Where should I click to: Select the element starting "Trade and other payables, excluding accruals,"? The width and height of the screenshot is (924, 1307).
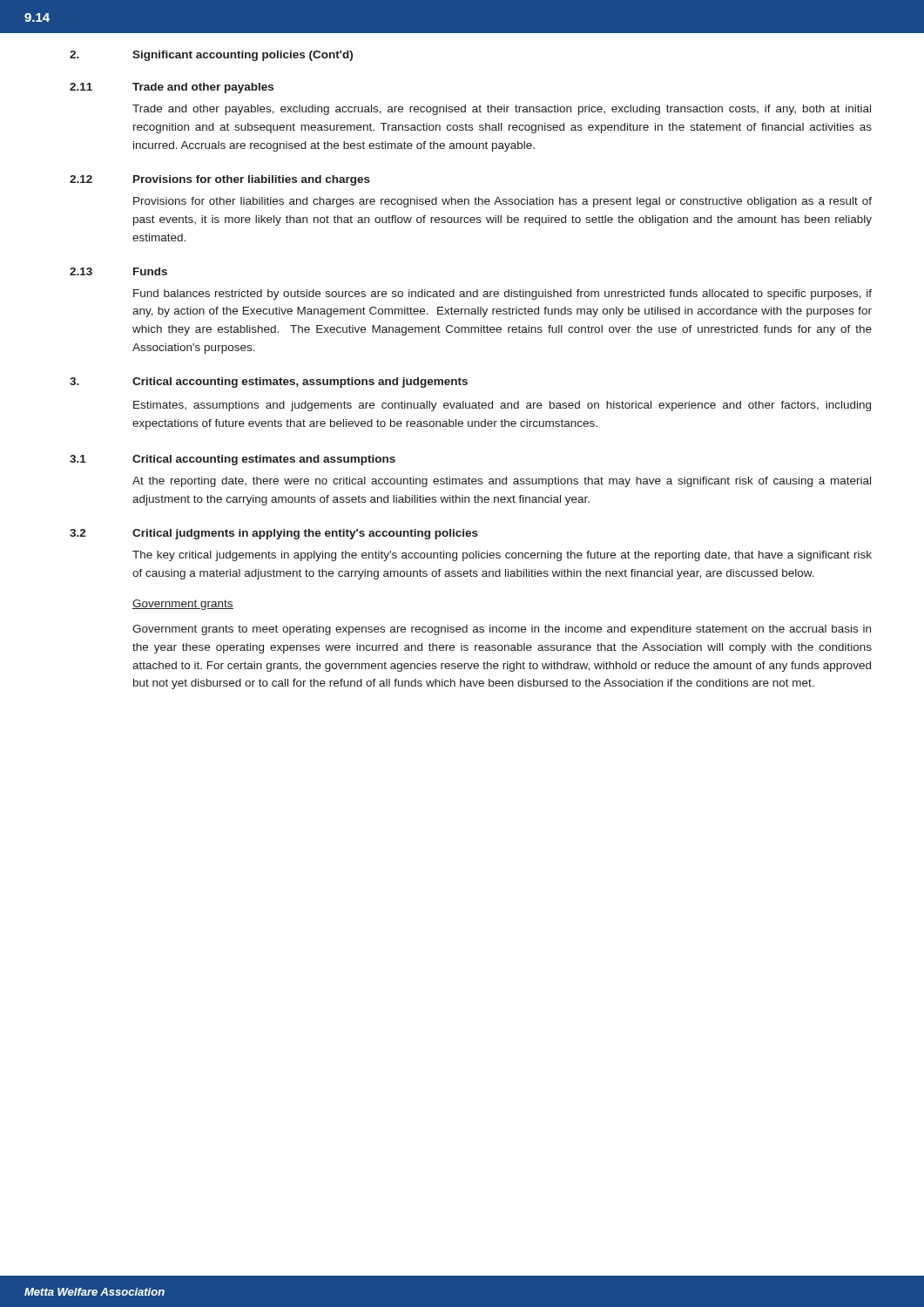pos(502,127)
